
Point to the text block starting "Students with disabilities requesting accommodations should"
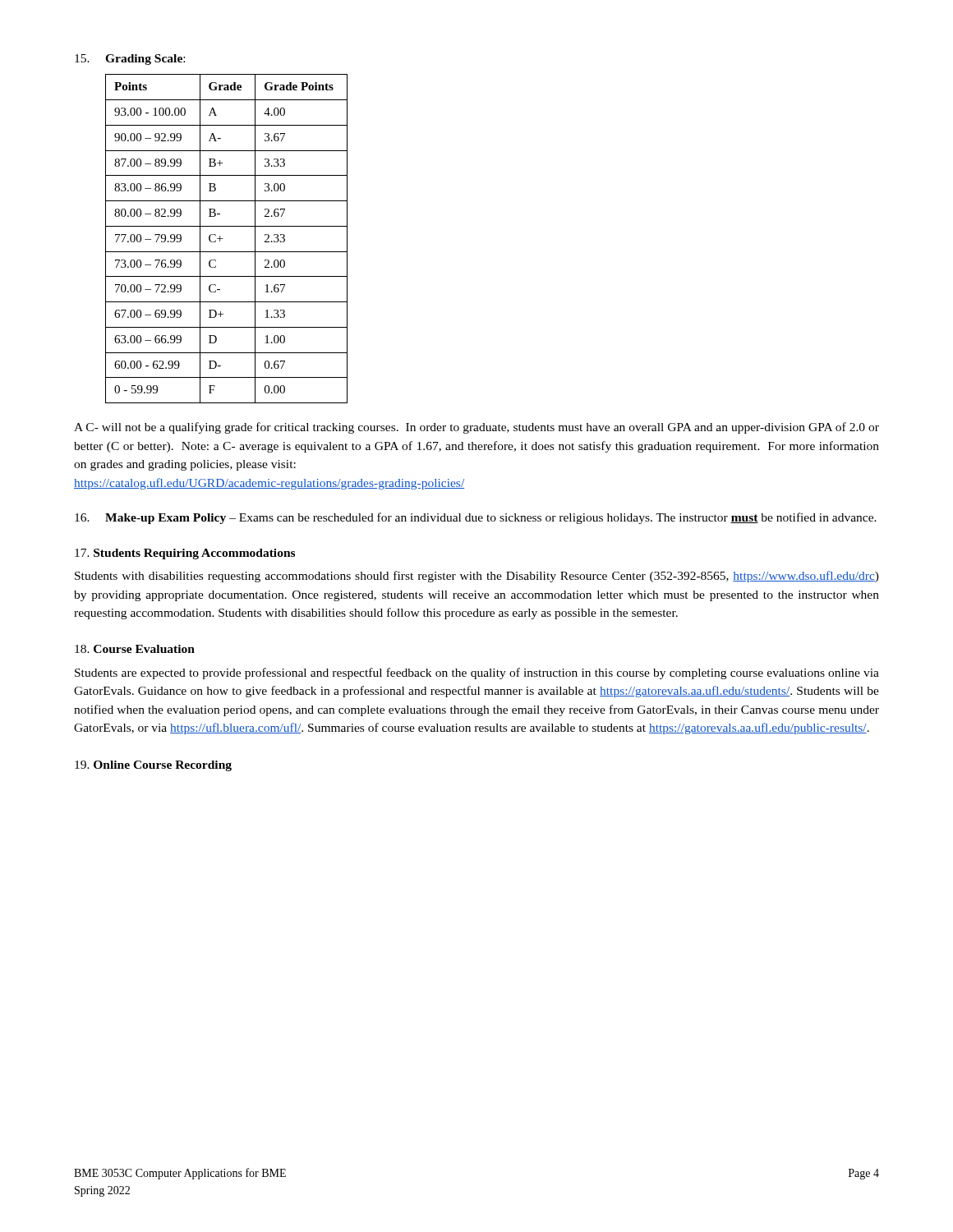pos(476,594)
